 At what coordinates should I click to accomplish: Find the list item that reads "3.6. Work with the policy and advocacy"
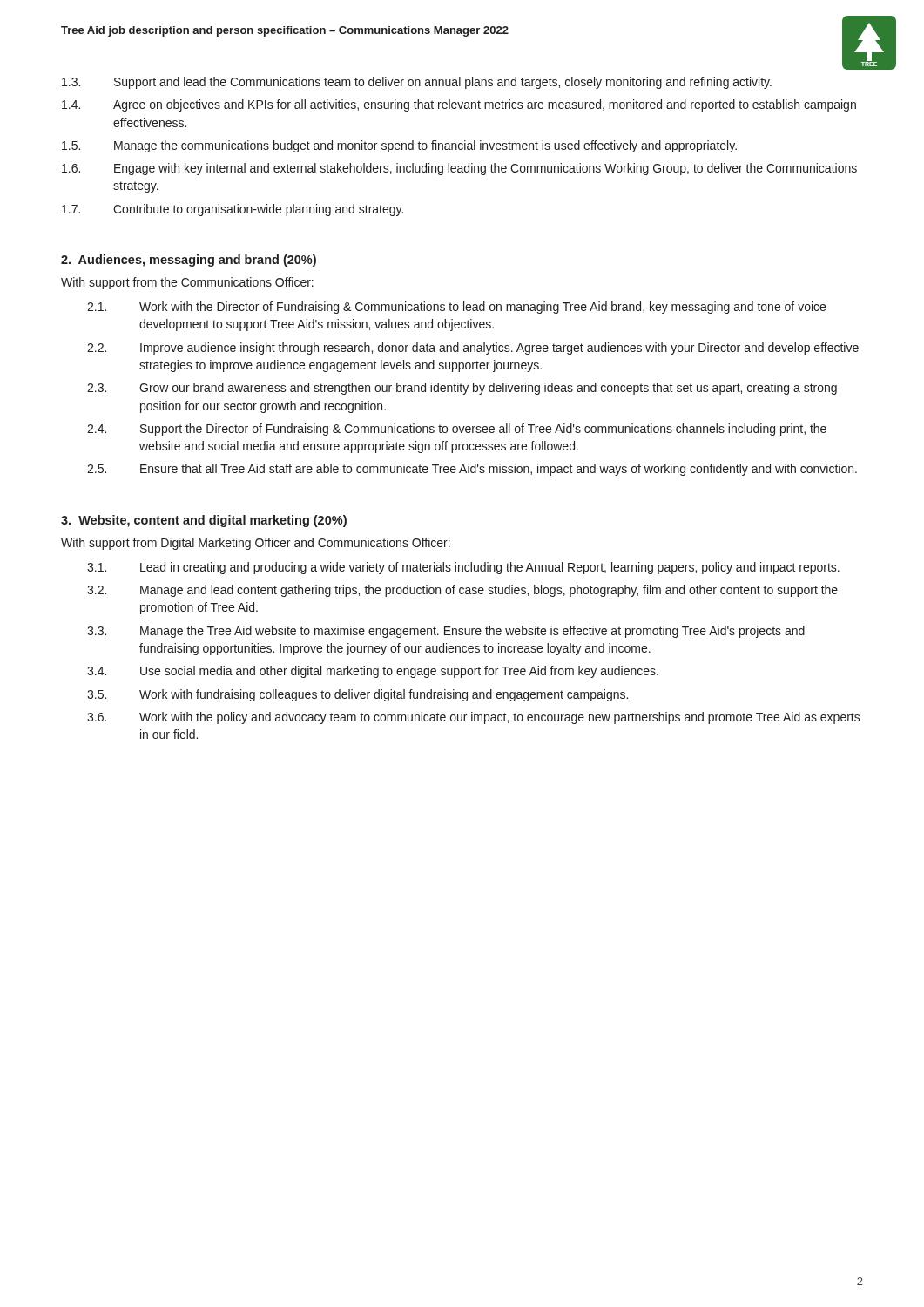click(x=475, y=726)
